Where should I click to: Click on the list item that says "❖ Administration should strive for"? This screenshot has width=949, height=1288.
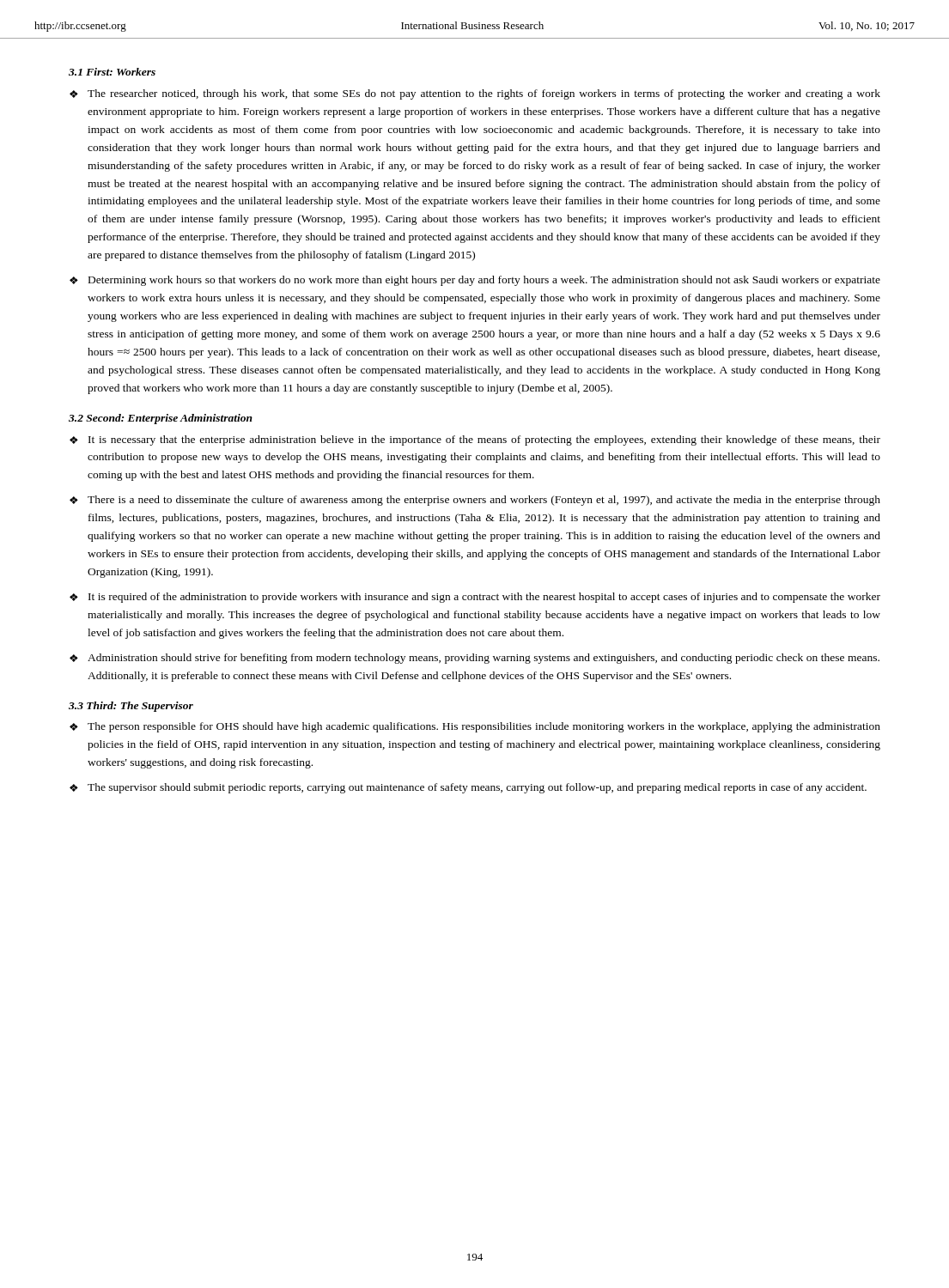474,667
